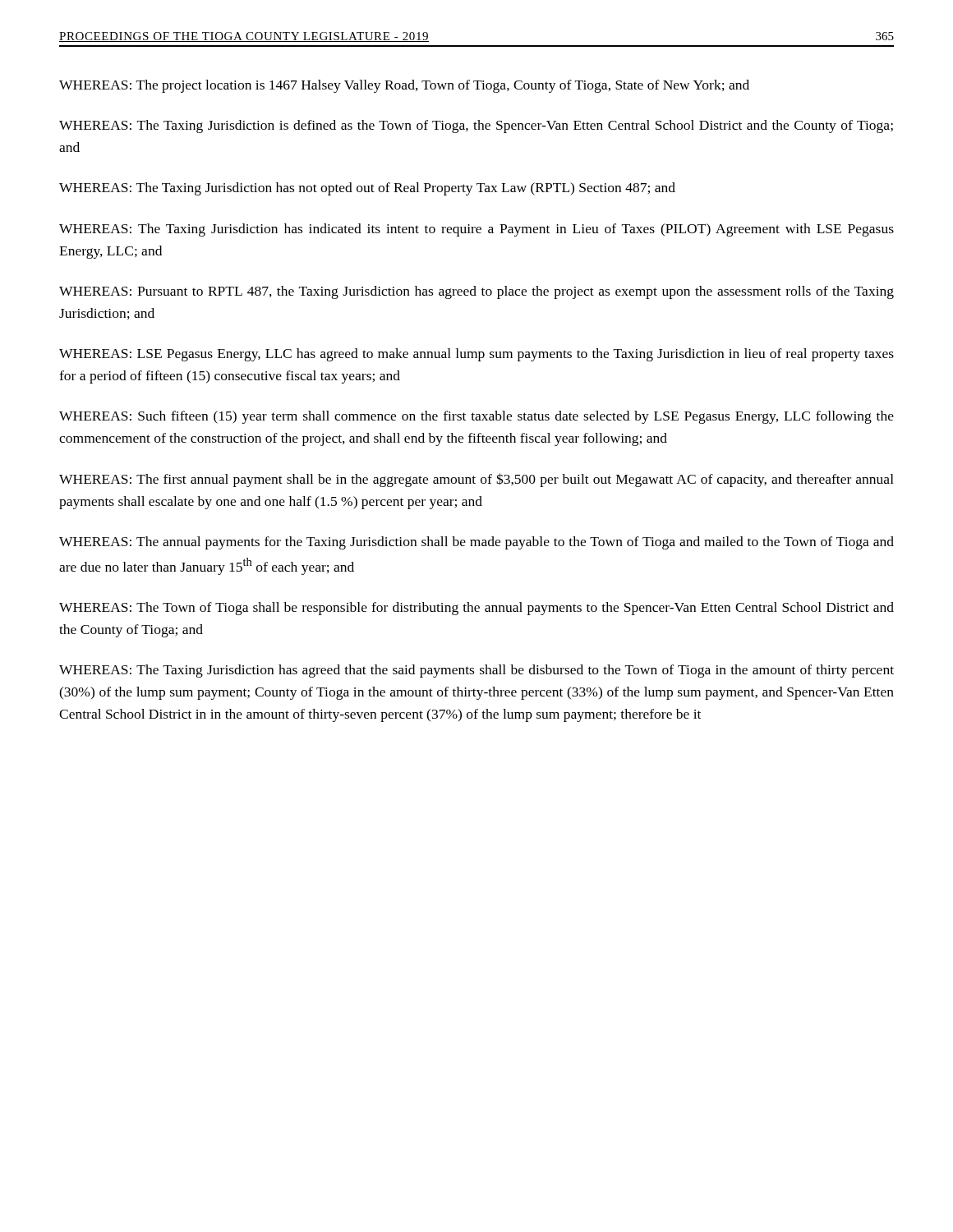The height and width of the screenshot is (1232, 953).
Task: Locate the text starting "WHEREAS: Pursuant to"
Action: click(x=476, y=302)
